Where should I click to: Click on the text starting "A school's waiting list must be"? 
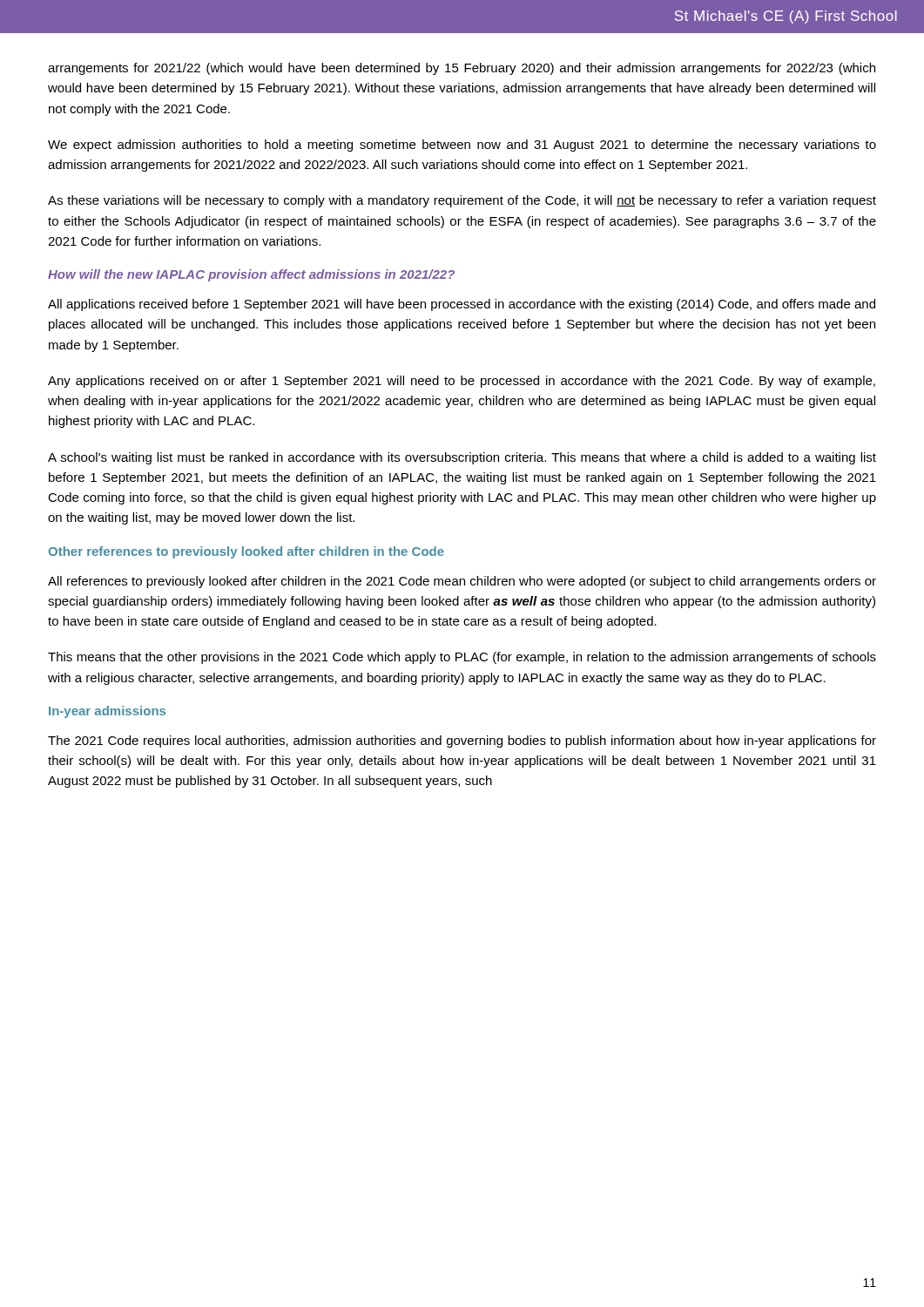click(x=462, y=487)
